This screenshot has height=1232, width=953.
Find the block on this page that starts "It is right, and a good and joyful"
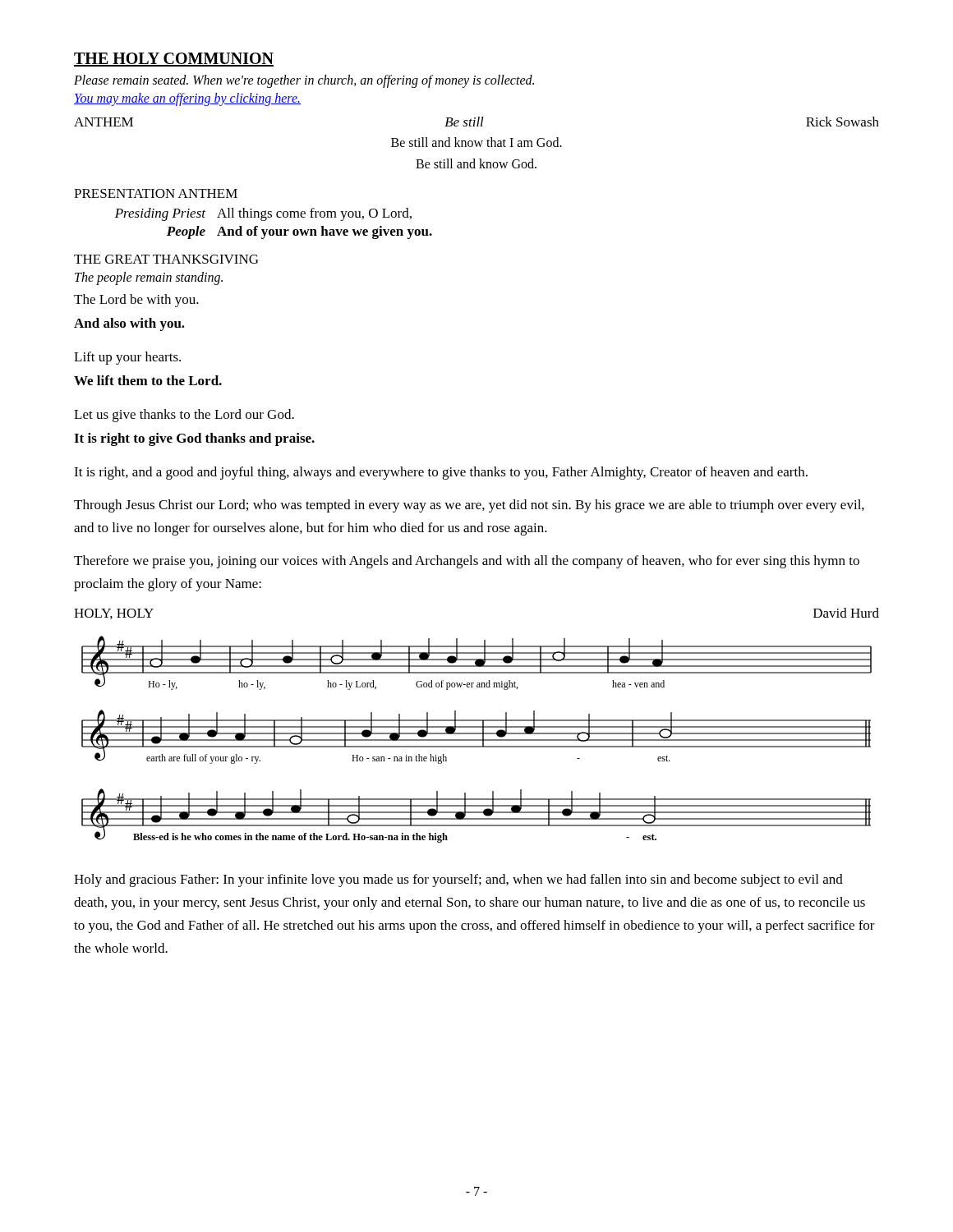click(x=441, y=471)
